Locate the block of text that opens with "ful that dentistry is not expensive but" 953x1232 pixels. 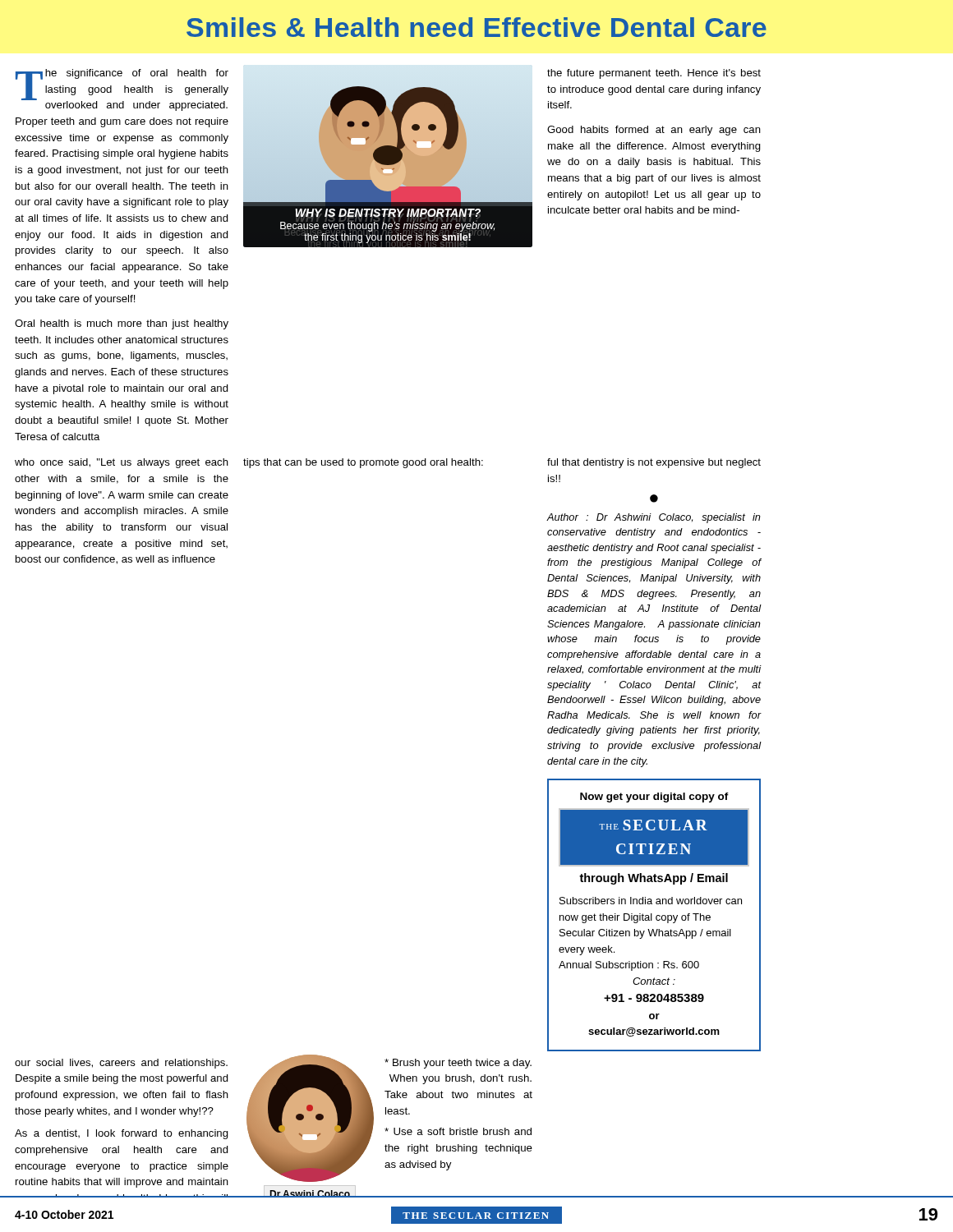coord(654,470)
